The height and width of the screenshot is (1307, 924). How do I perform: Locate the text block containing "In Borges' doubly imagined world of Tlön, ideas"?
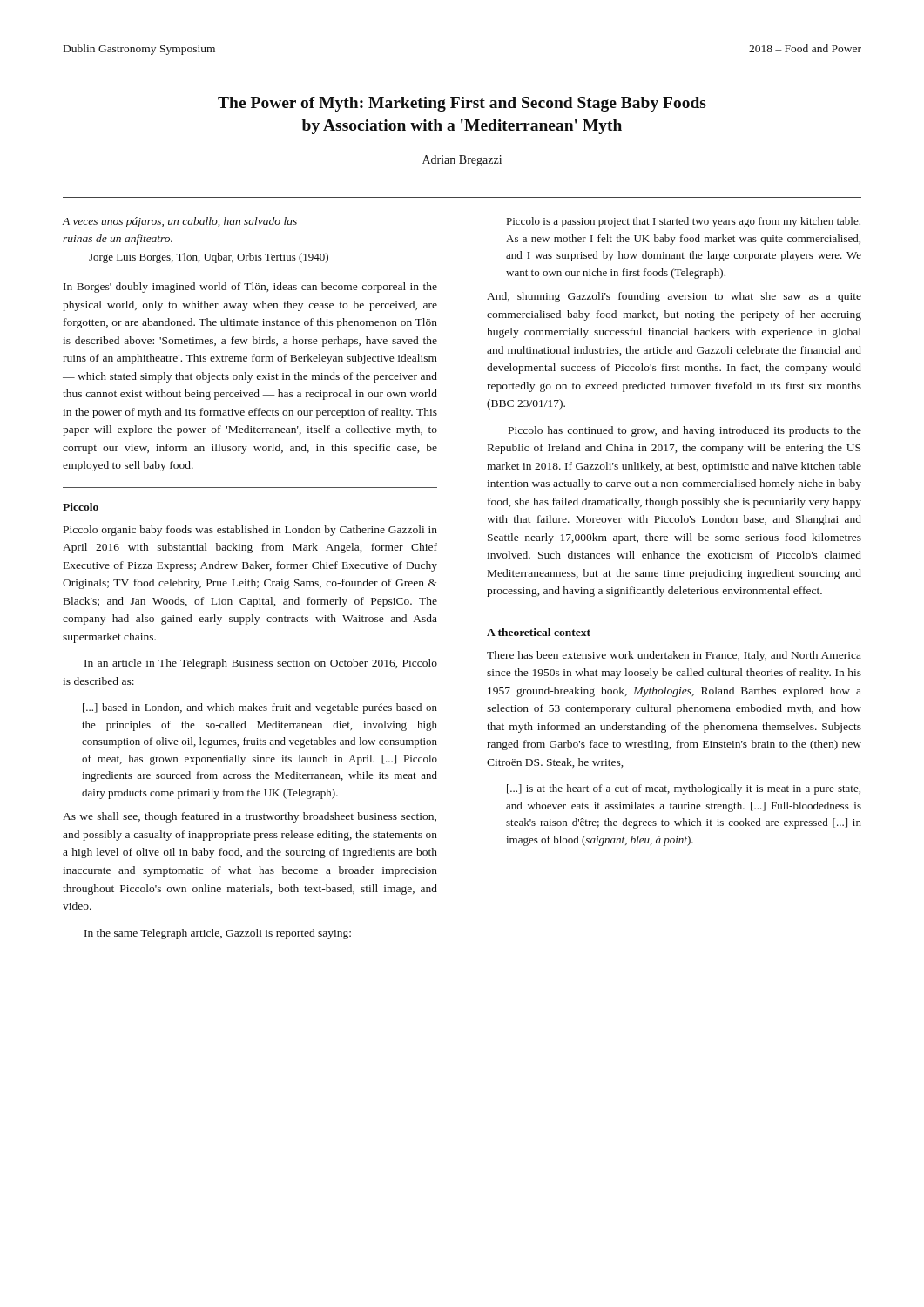250,376
